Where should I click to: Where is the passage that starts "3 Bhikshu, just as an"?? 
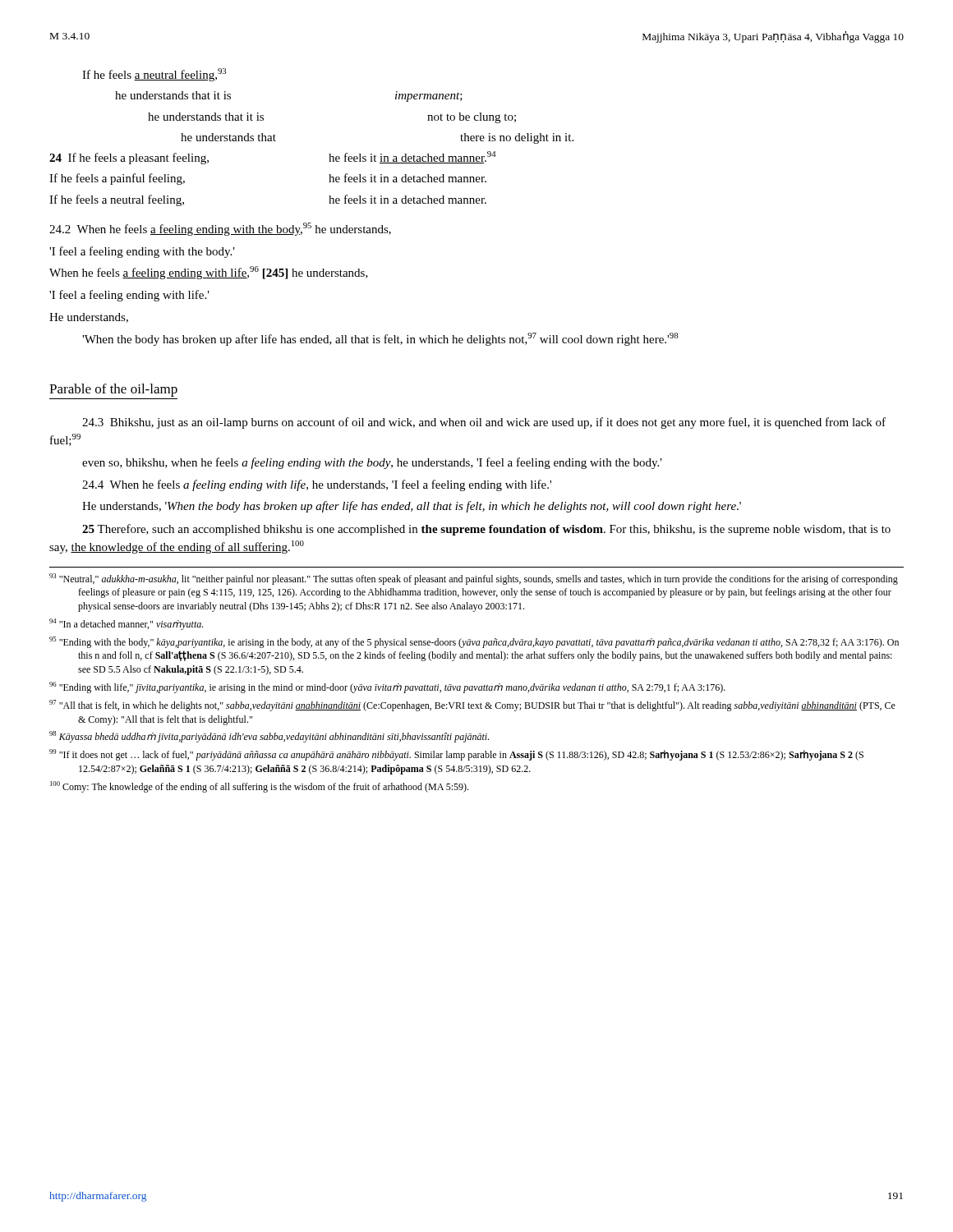pyautogui.click(x=476, y=485)
